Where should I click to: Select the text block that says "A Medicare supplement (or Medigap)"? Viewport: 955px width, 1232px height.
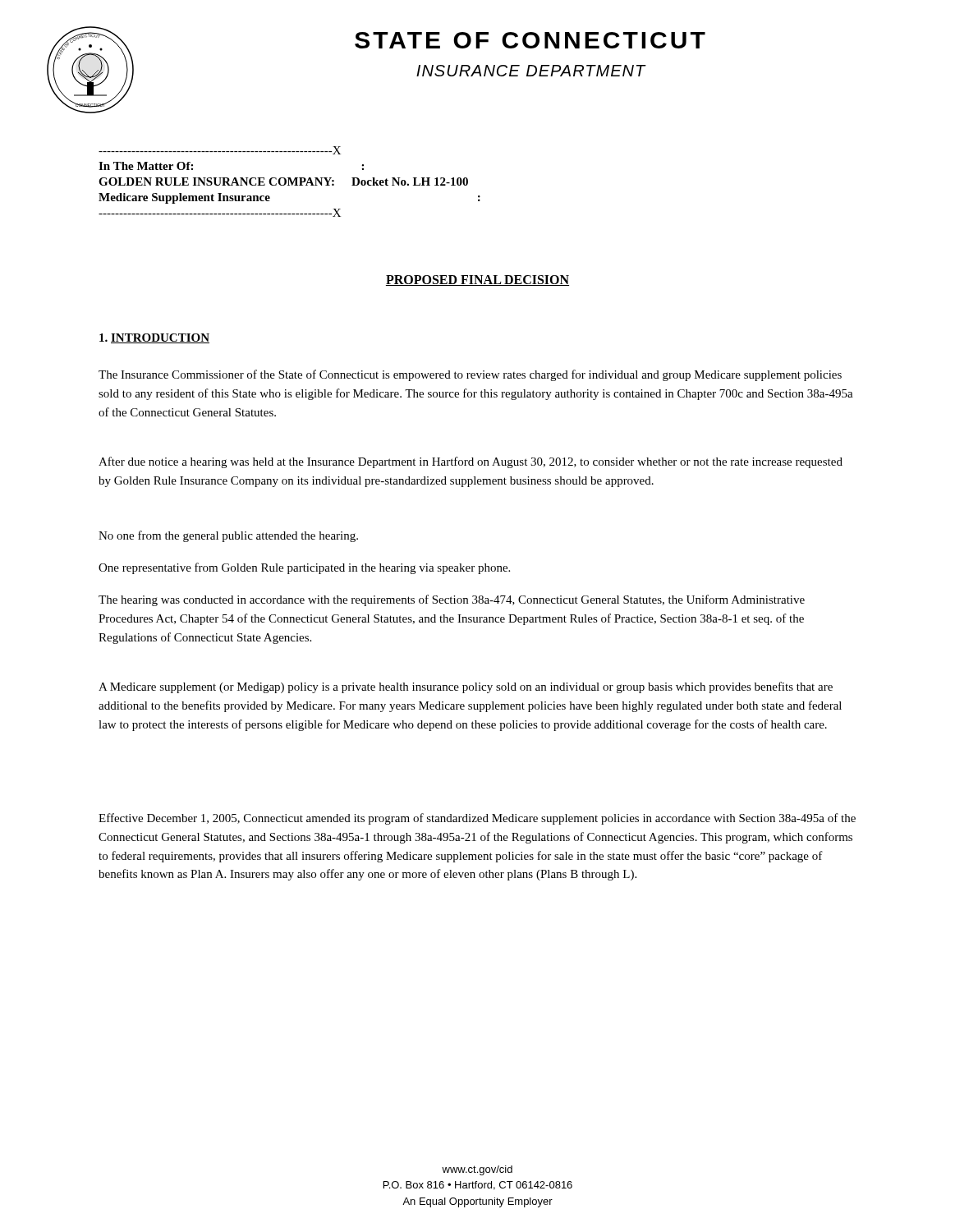pyautogui.click(x=470, y=705)
